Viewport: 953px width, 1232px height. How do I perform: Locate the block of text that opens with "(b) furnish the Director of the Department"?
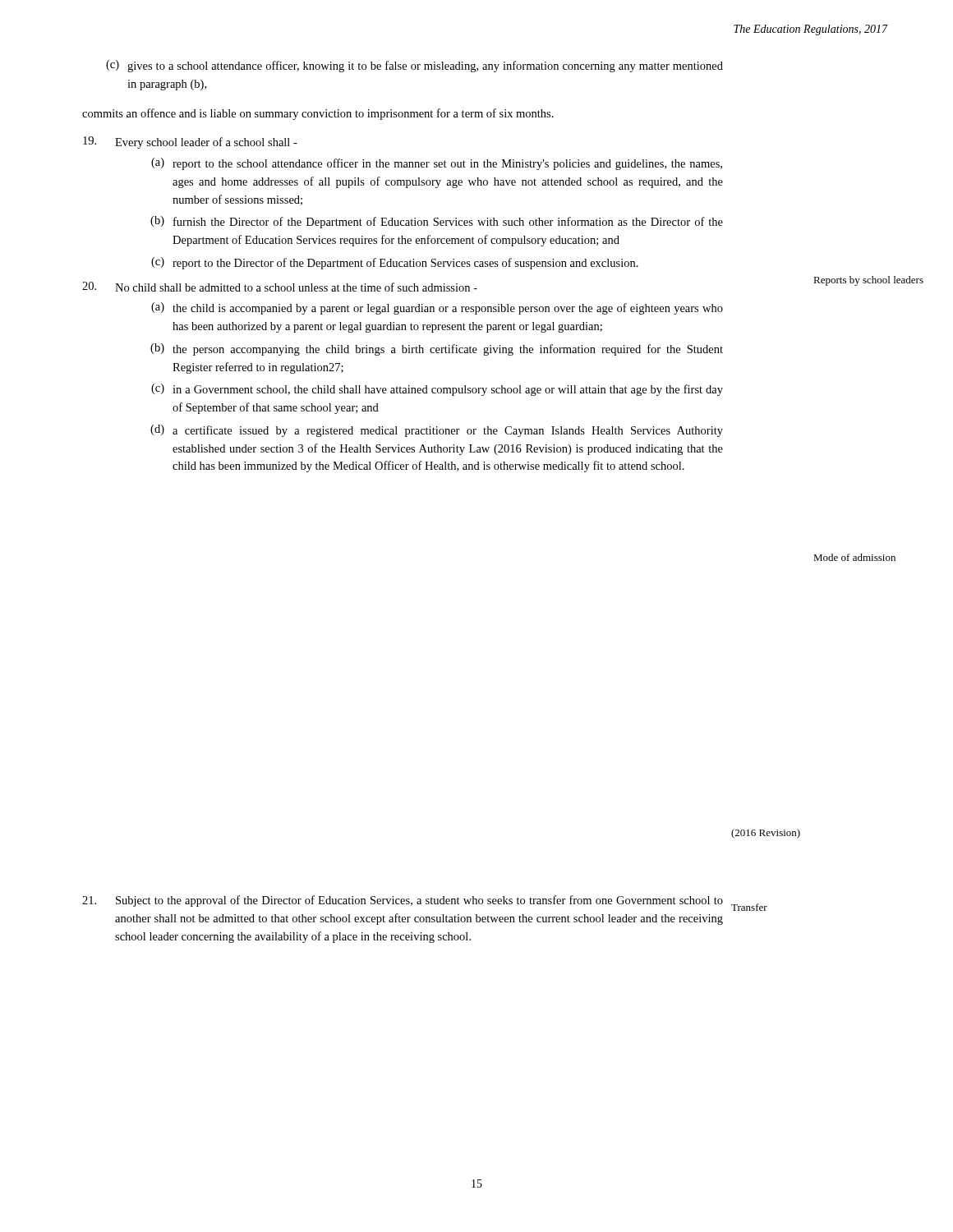(425, 232)
